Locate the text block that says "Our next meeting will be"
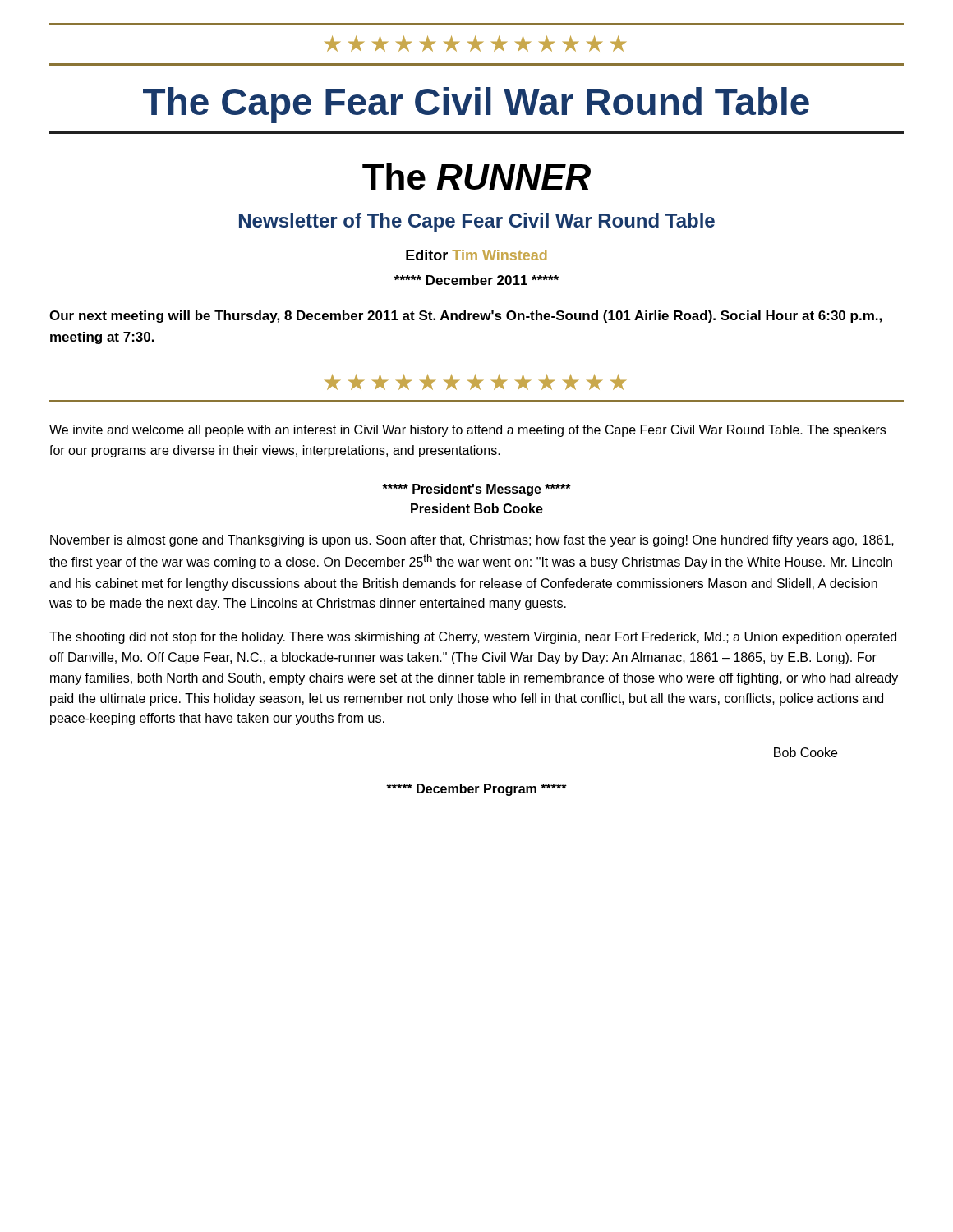Screen dimensions: 1232x953 click(x=476, y=327)
